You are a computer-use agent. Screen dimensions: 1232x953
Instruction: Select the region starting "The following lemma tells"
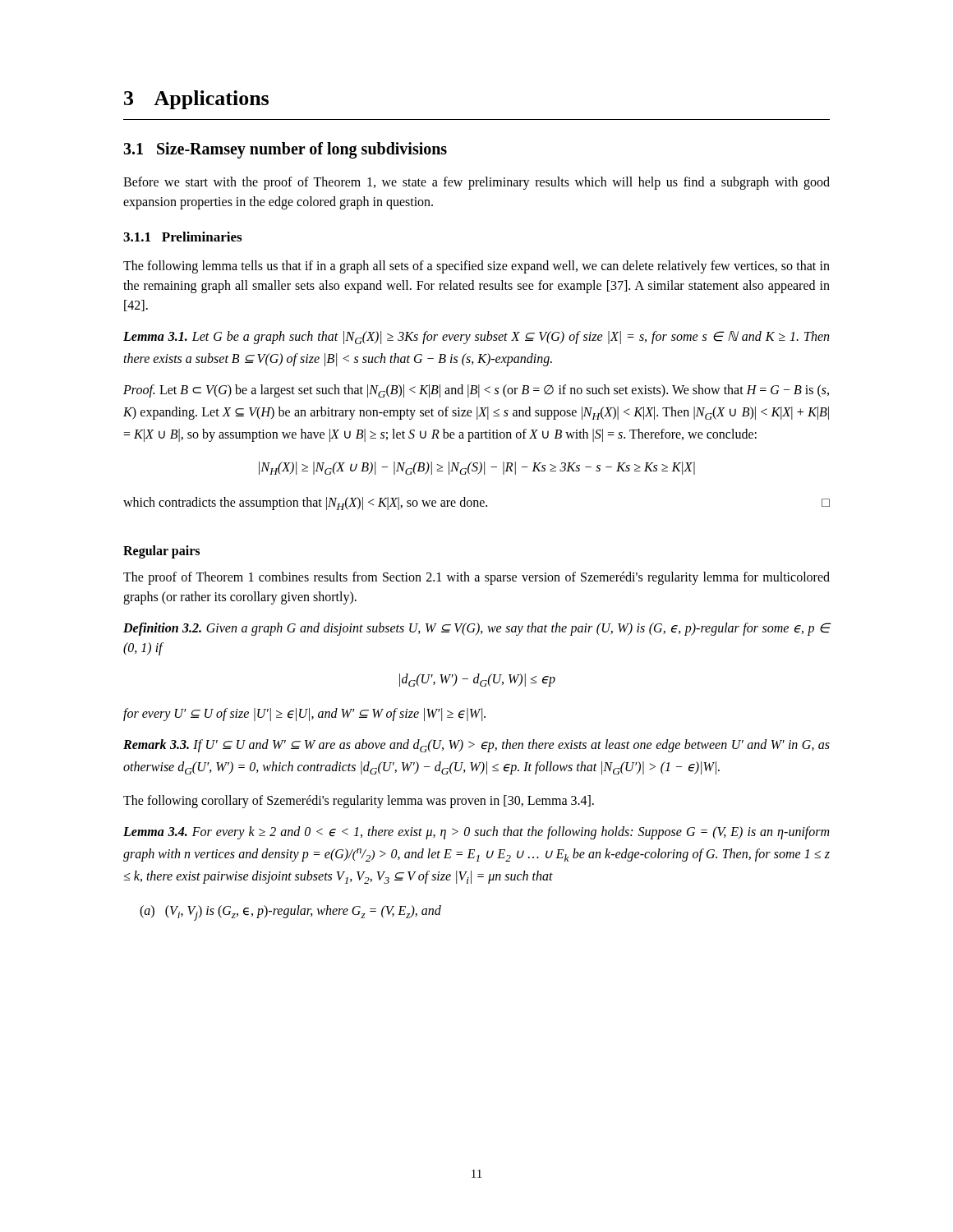476,285
